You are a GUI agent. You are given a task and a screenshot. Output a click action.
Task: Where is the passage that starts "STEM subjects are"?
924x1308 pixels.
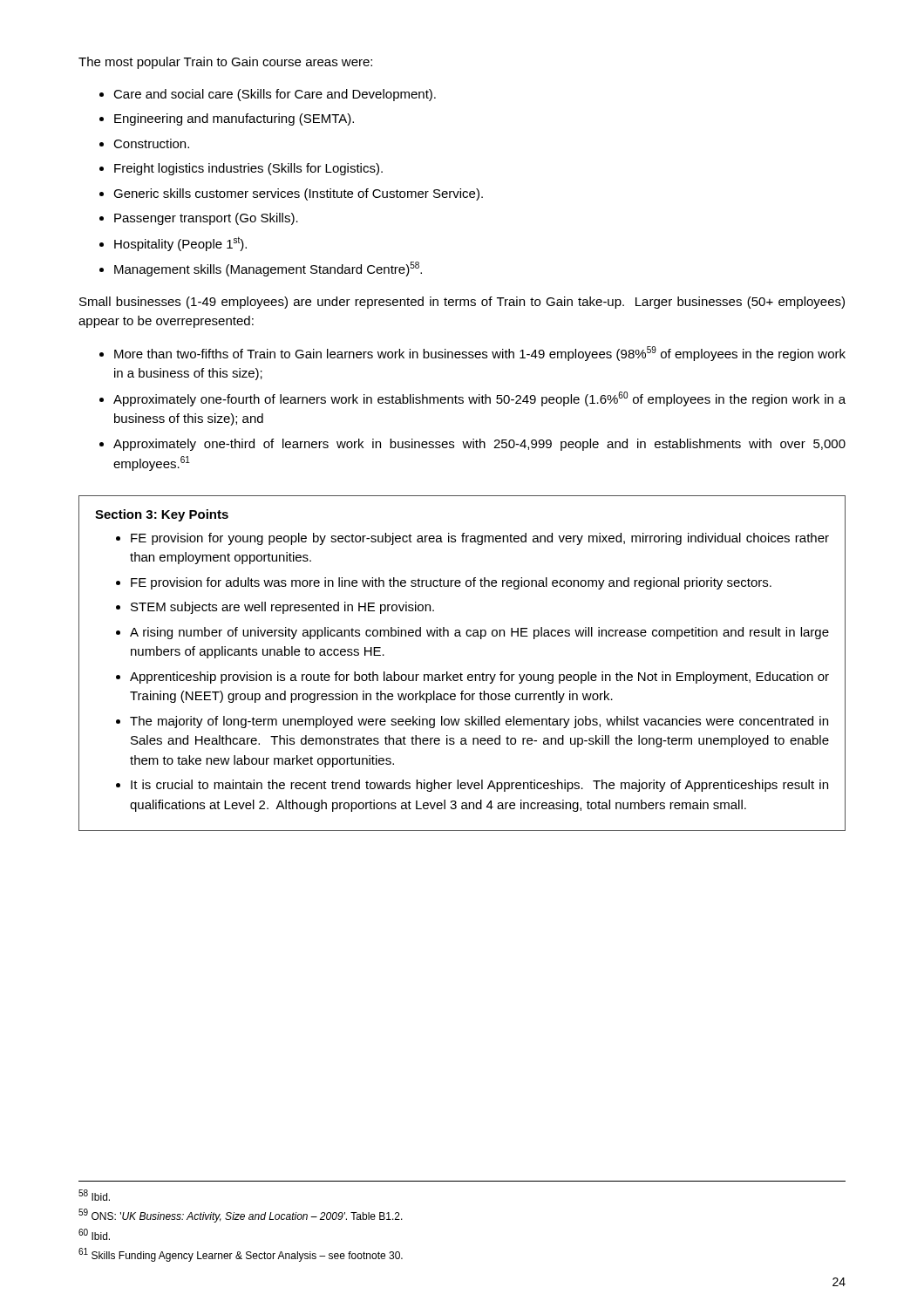pyautogui.click(x=283, y=606)
